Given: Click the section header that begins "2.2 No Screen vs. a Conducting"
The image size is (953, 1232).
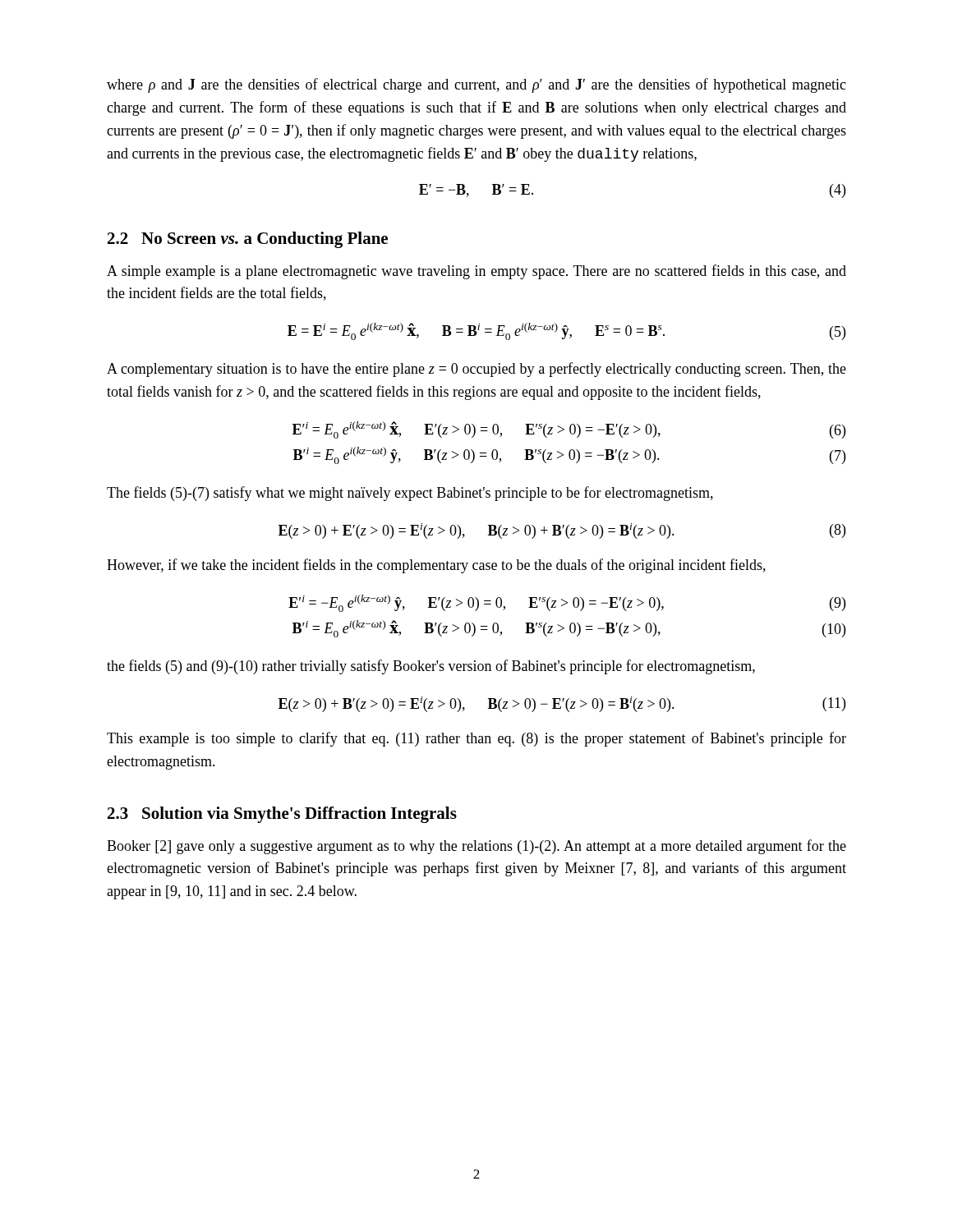Looking at the screenshot, I should [x=248, y=238].
